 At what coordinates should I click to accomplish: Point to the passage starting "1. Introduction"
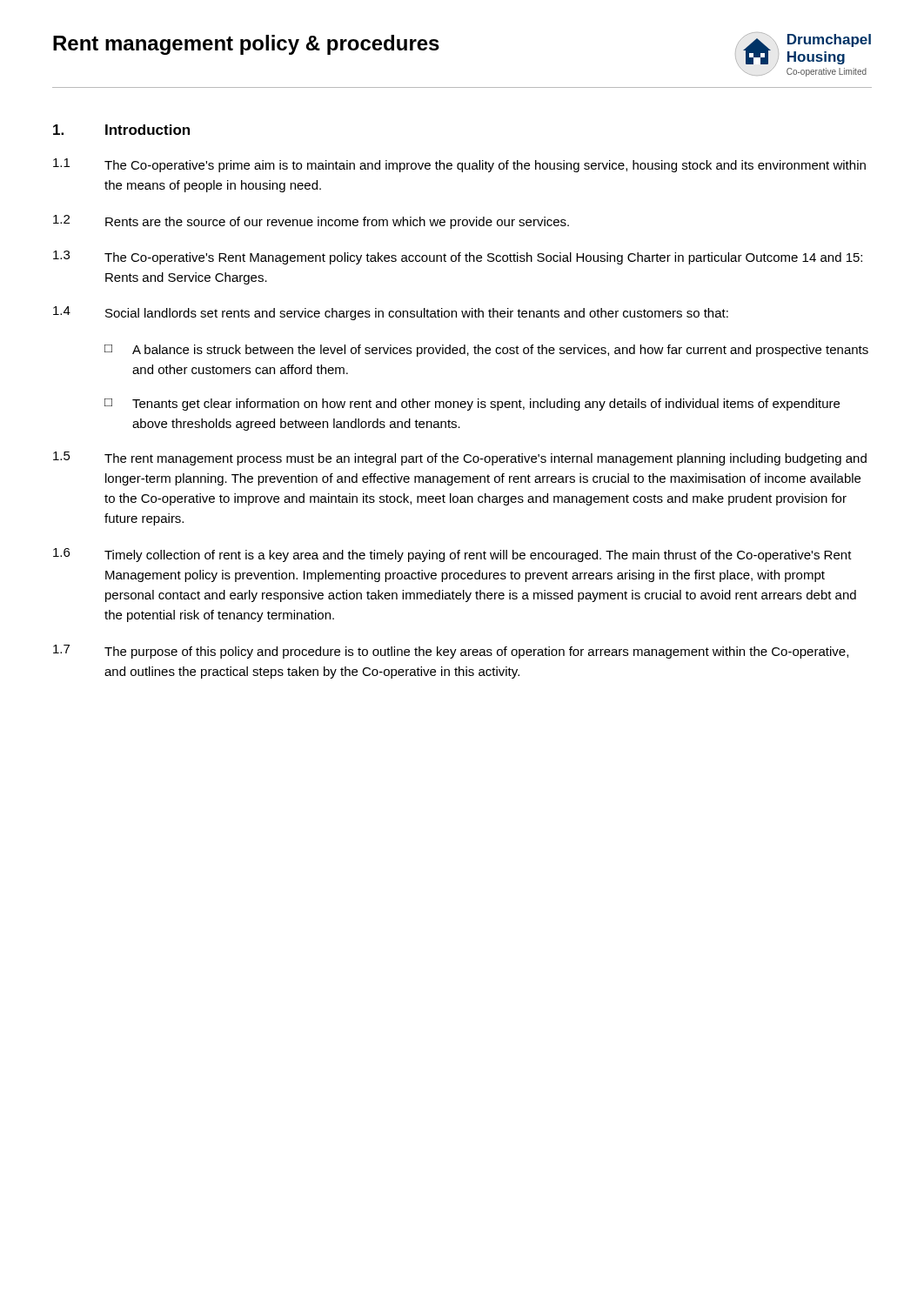point(121,130)
